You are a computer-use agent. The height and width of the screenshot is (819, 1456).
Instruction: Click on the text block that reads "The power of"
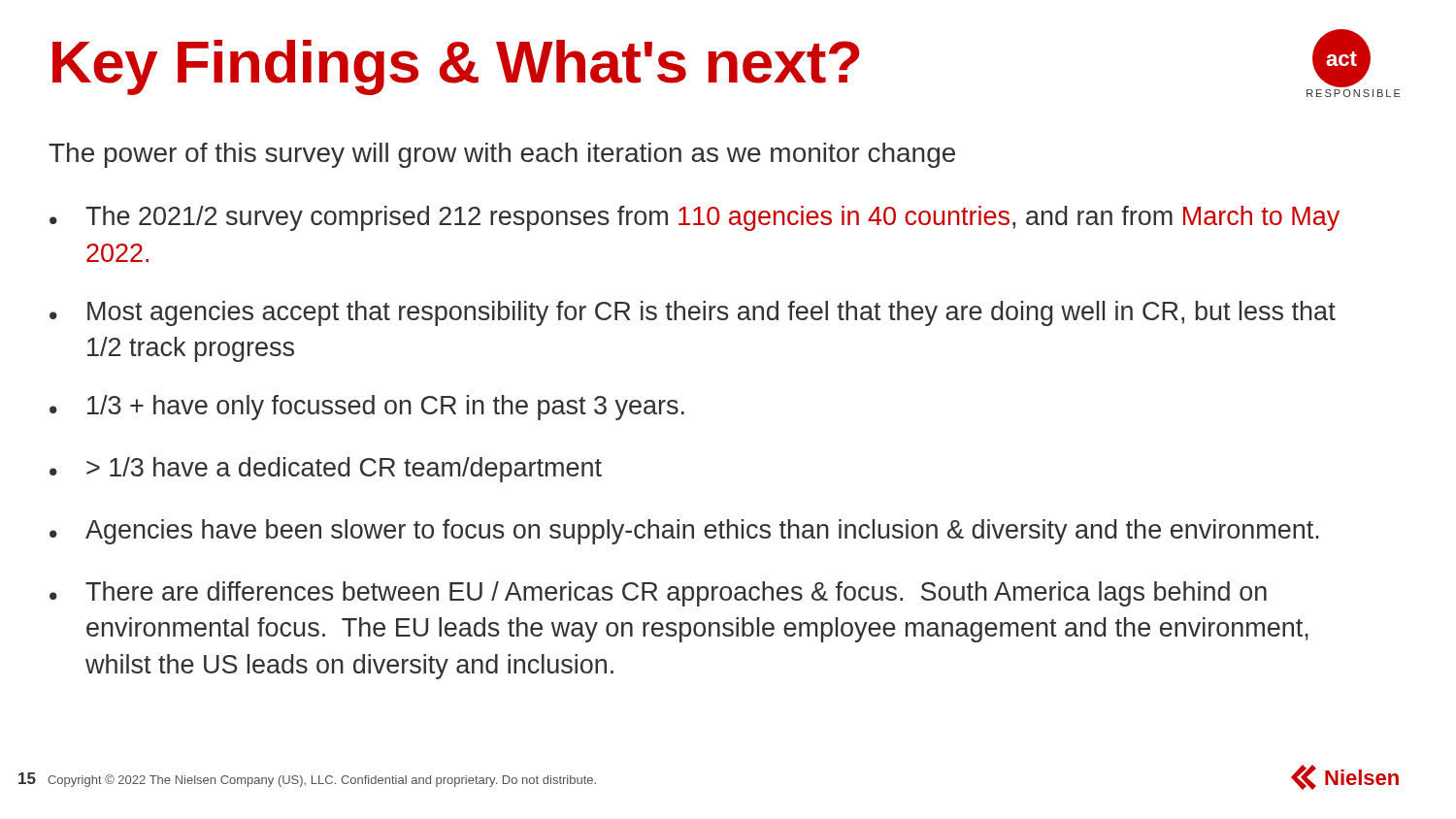502,153
